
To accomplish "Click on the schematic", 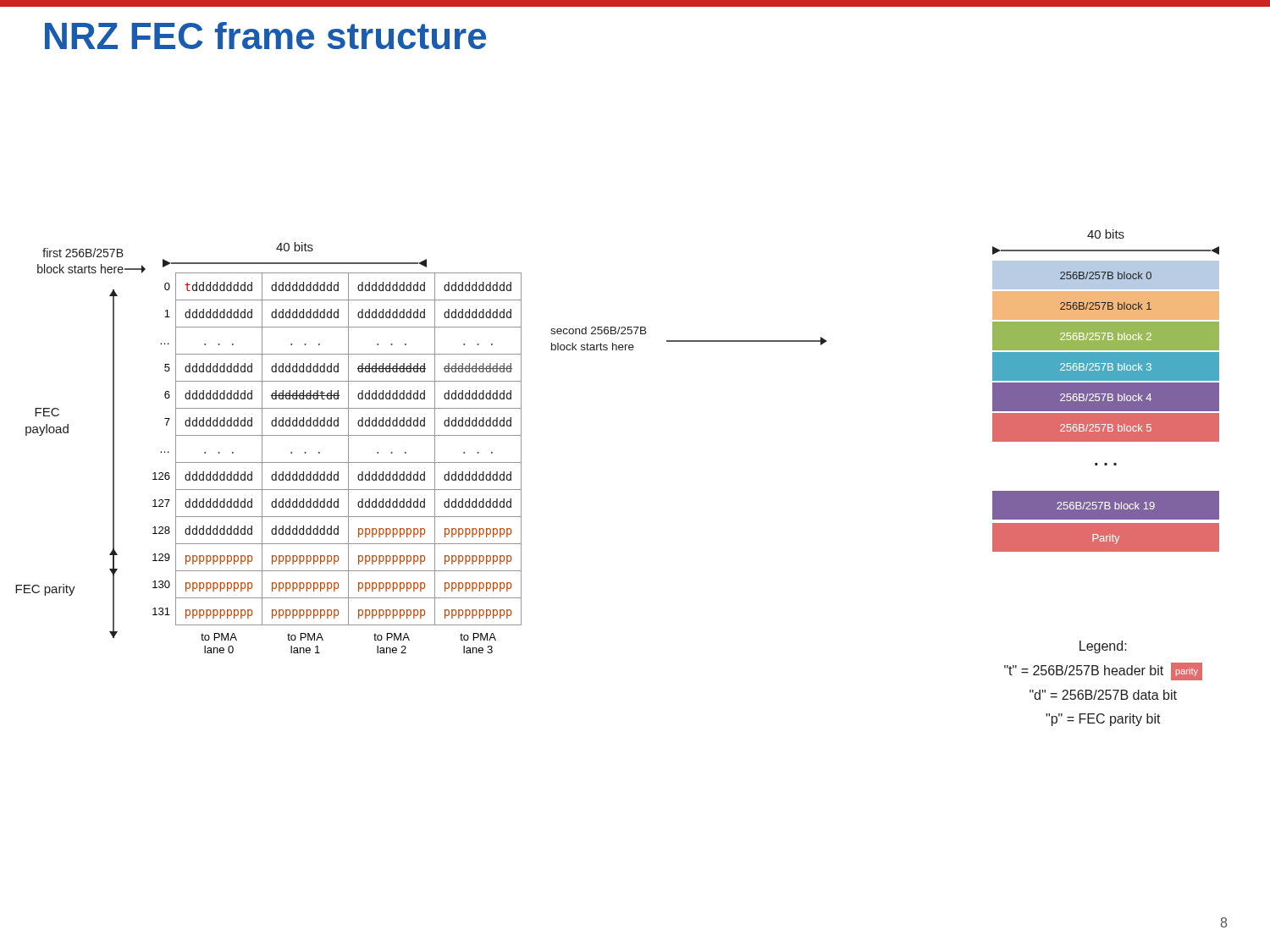I will pos(635,491).
